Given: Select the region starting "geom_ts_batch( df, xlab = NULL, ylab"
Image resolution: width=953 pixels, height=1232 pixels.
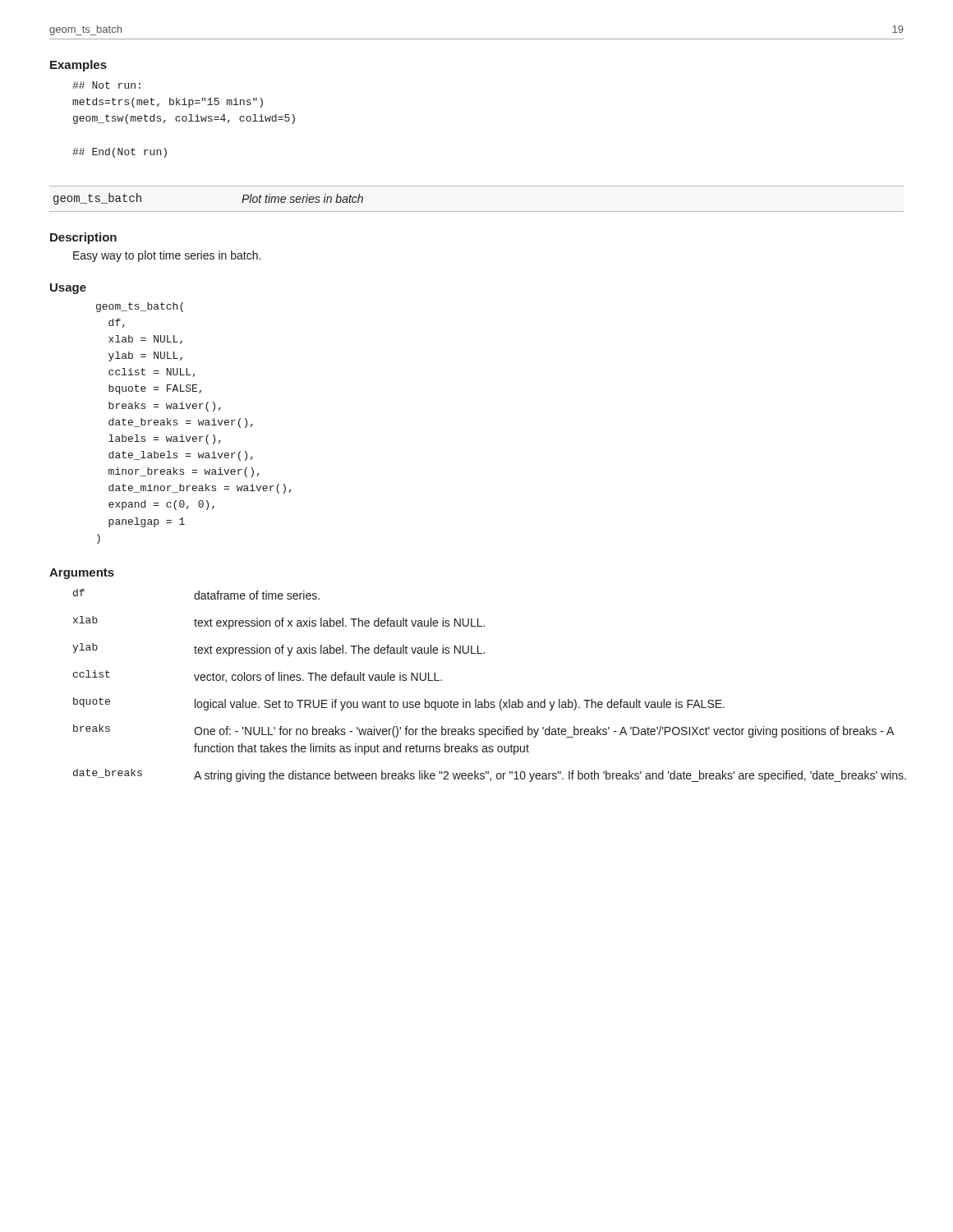Looking at the screenshot, I should coord(140,307).
